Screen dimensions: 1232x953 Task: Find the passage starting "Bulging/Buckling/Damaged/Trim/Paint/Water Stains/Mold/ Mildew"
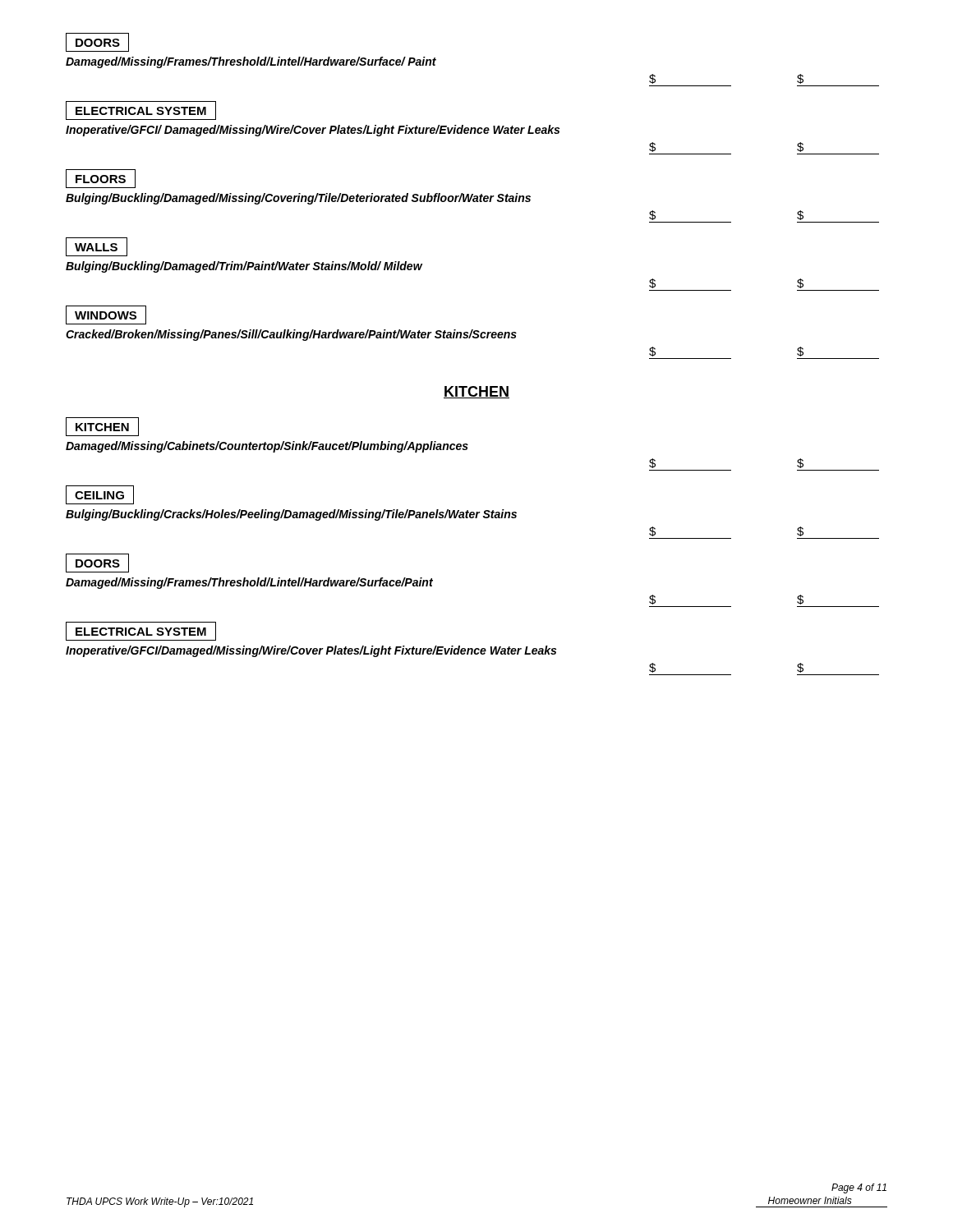coord(244,267)
